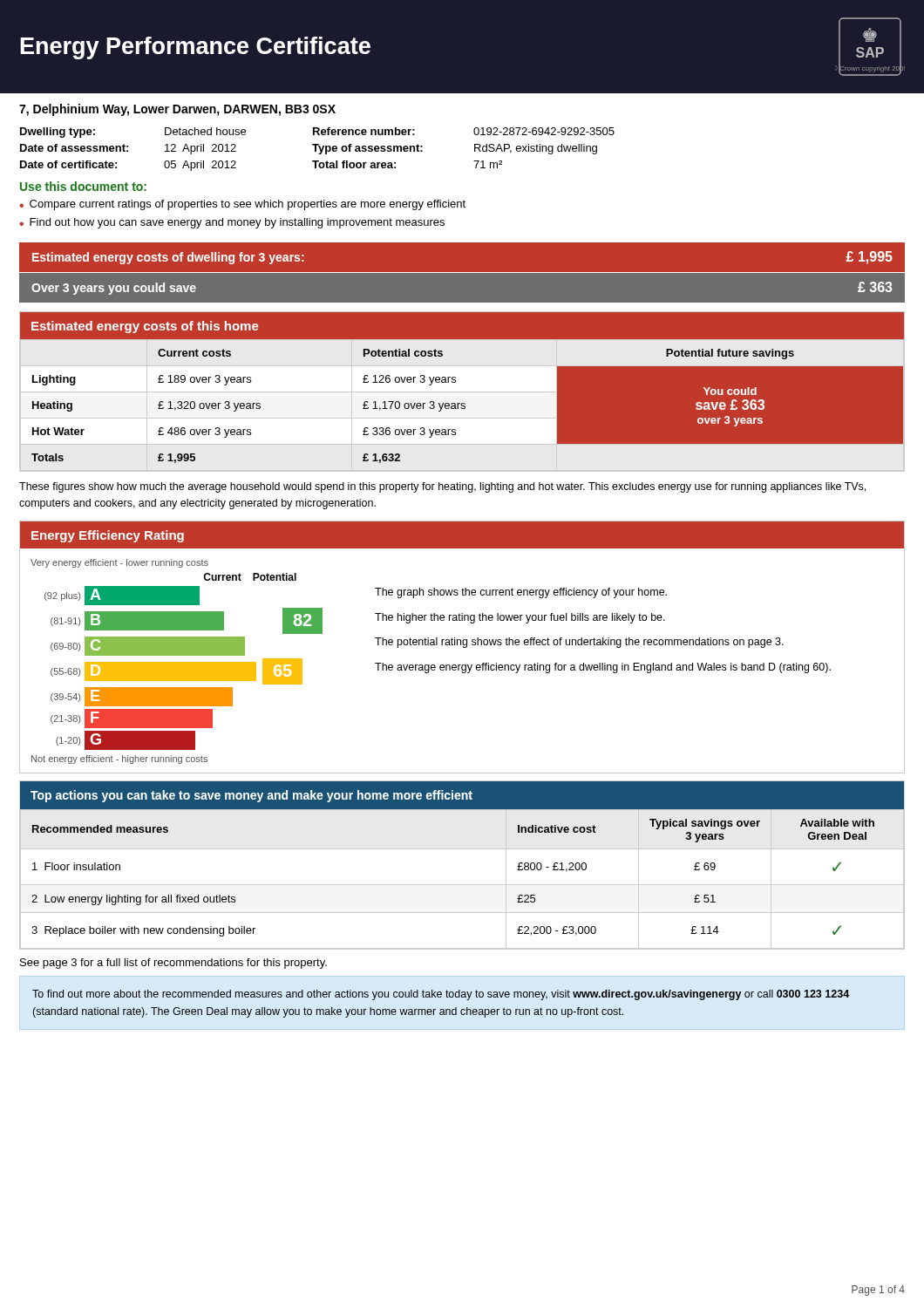Point to "7, Delphinium Way, Lower Darwen, DARWEN, BB3 0SX"
Screen dimensions: 1308x924
click(177, 109)
